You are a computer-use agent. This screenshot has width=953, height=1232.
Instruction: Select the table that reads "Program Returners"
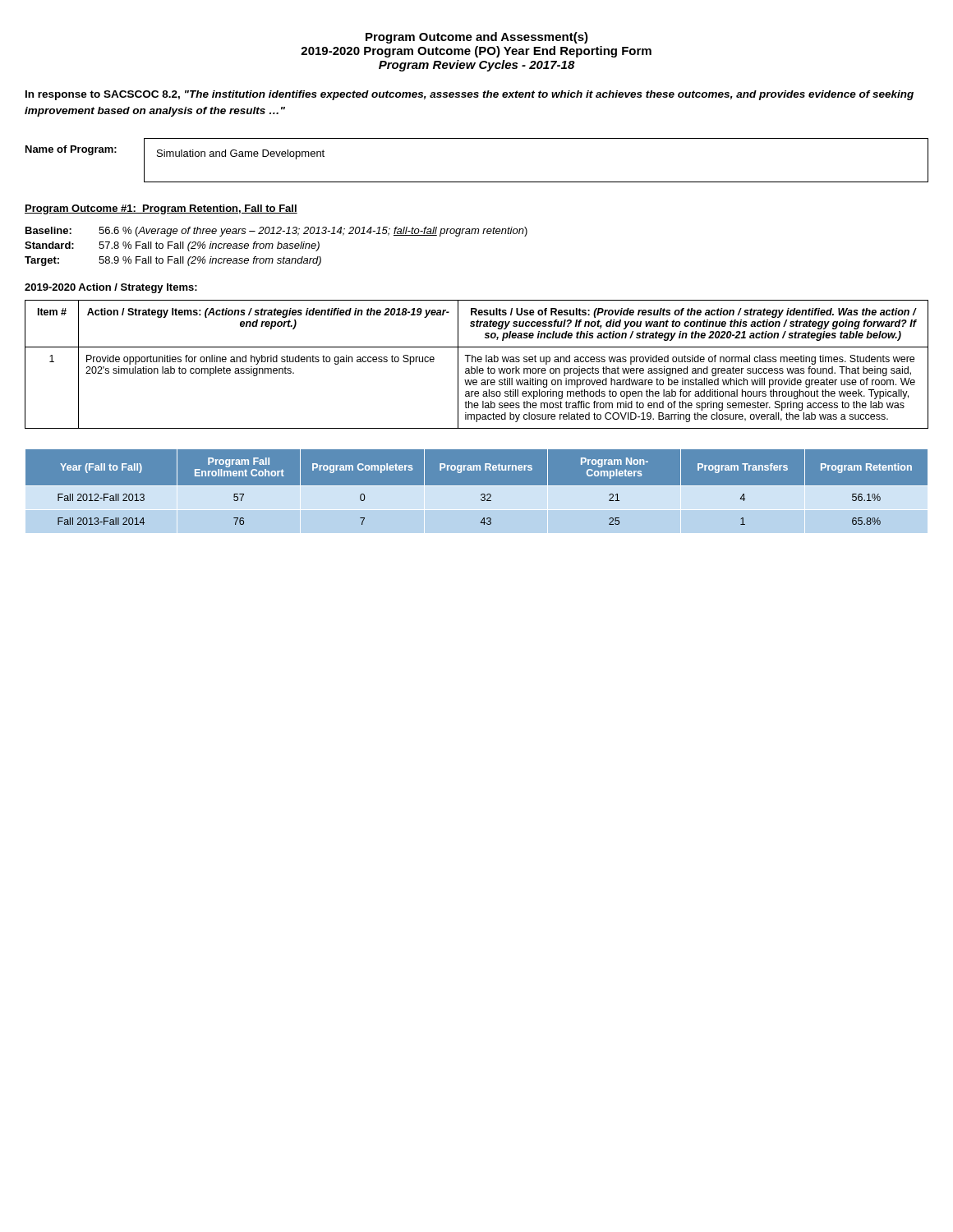pyautogui.click(x=476, y=491)
